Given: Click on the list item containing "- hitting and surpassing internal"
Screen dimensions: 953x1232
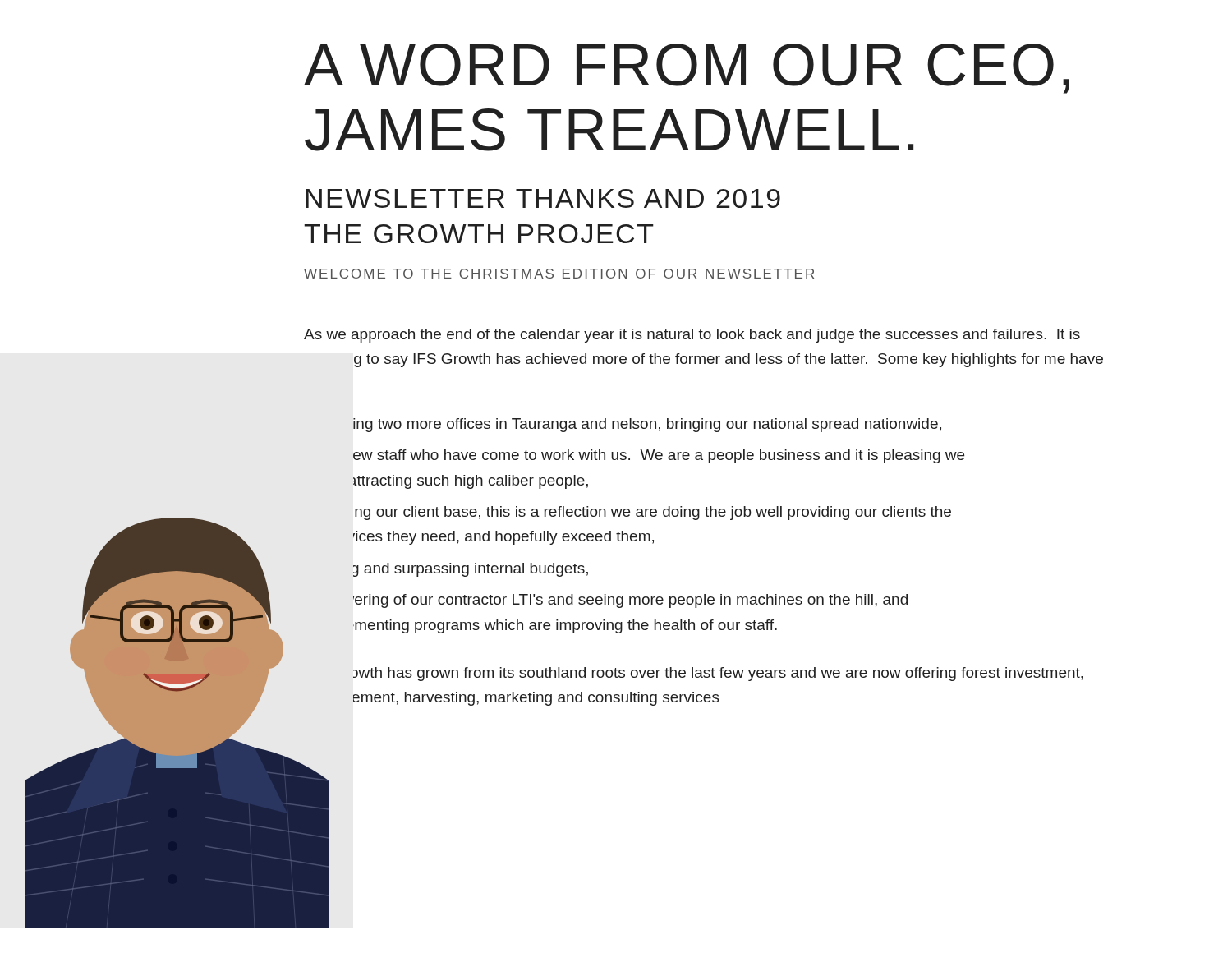Looking at the screenshot, I should [x=447, y=568].
